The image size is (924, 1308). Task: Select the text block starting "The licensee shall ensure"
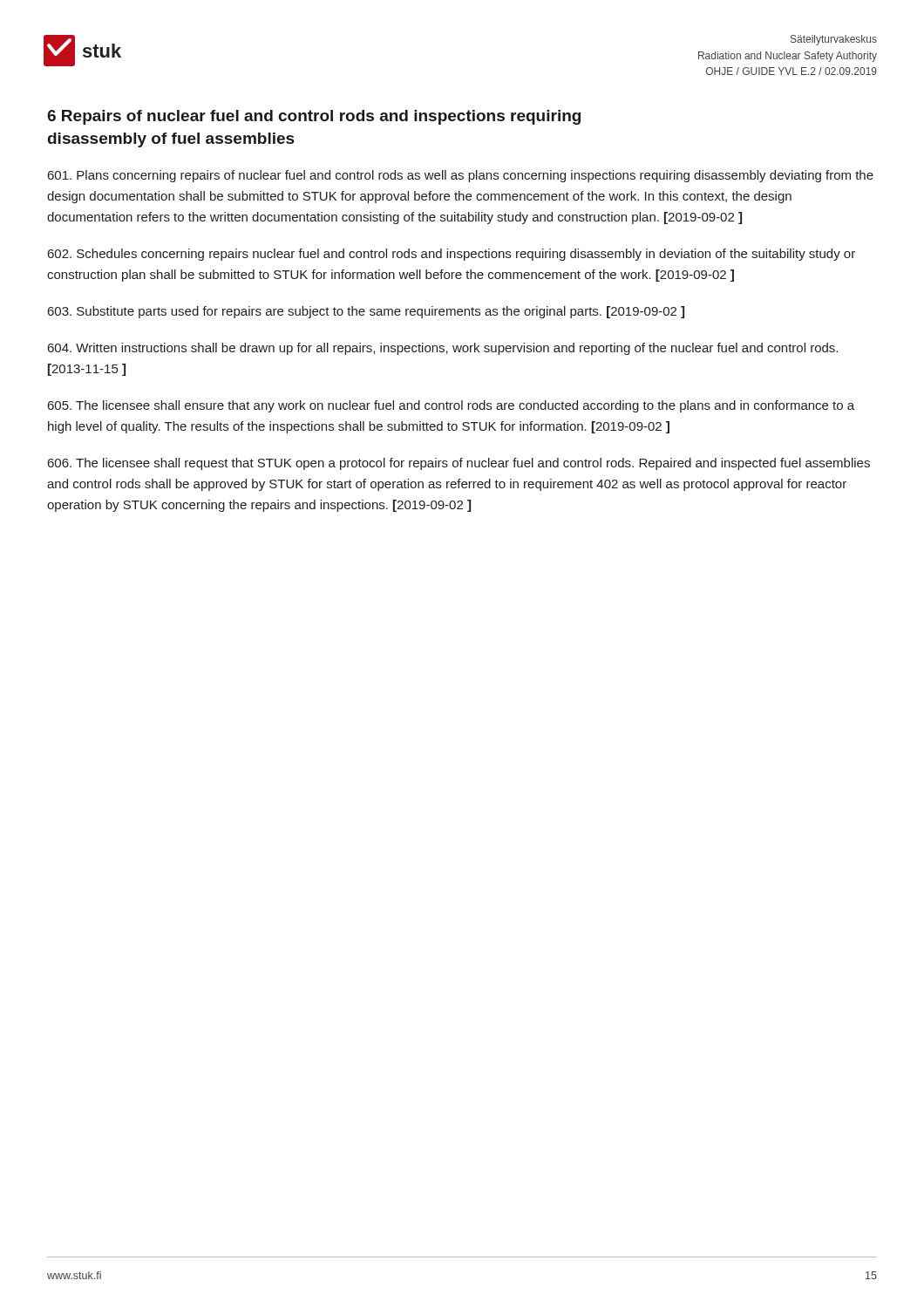pos(451,416)
